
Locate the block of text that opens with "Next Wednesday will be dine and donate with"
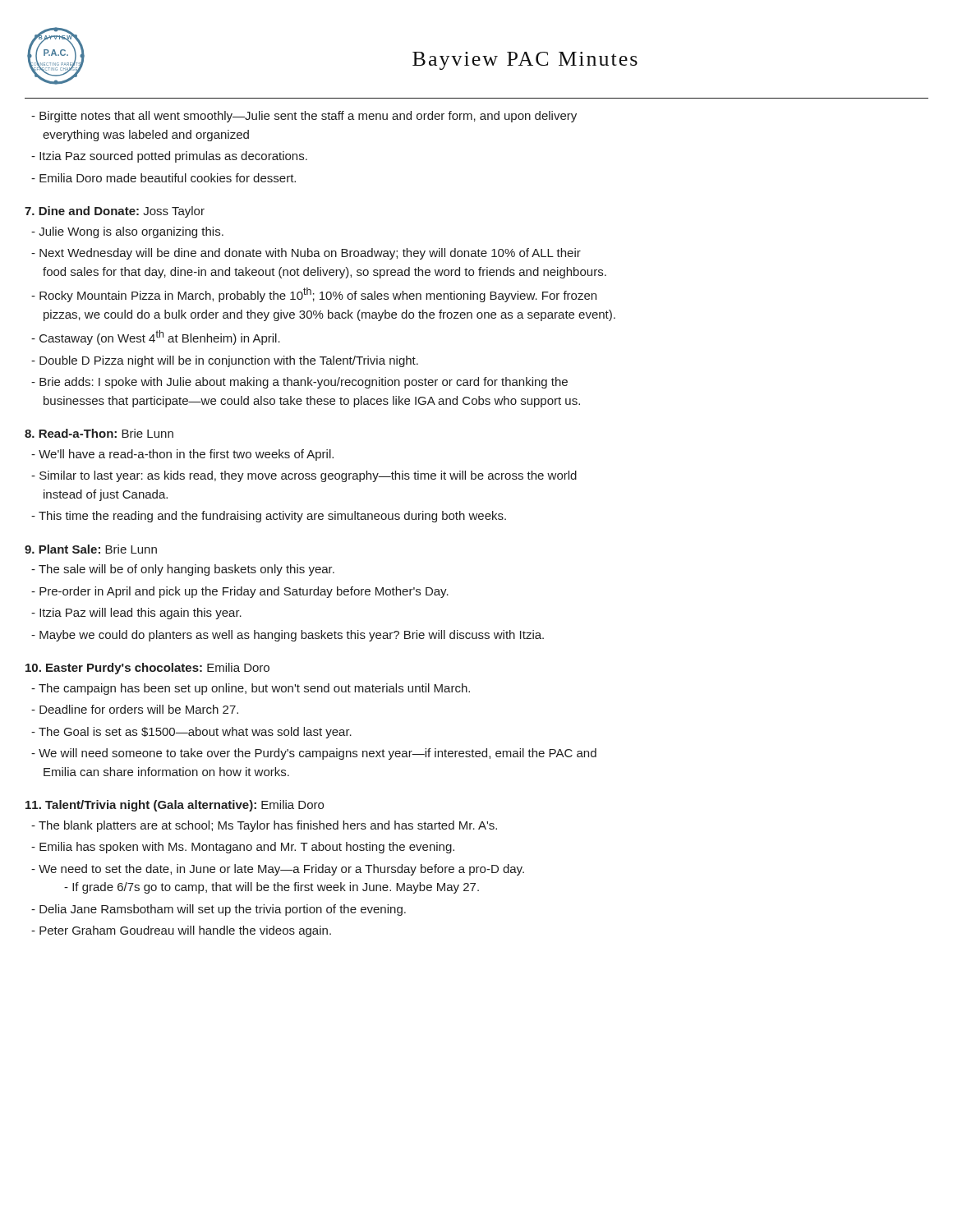tap(480, 263)
